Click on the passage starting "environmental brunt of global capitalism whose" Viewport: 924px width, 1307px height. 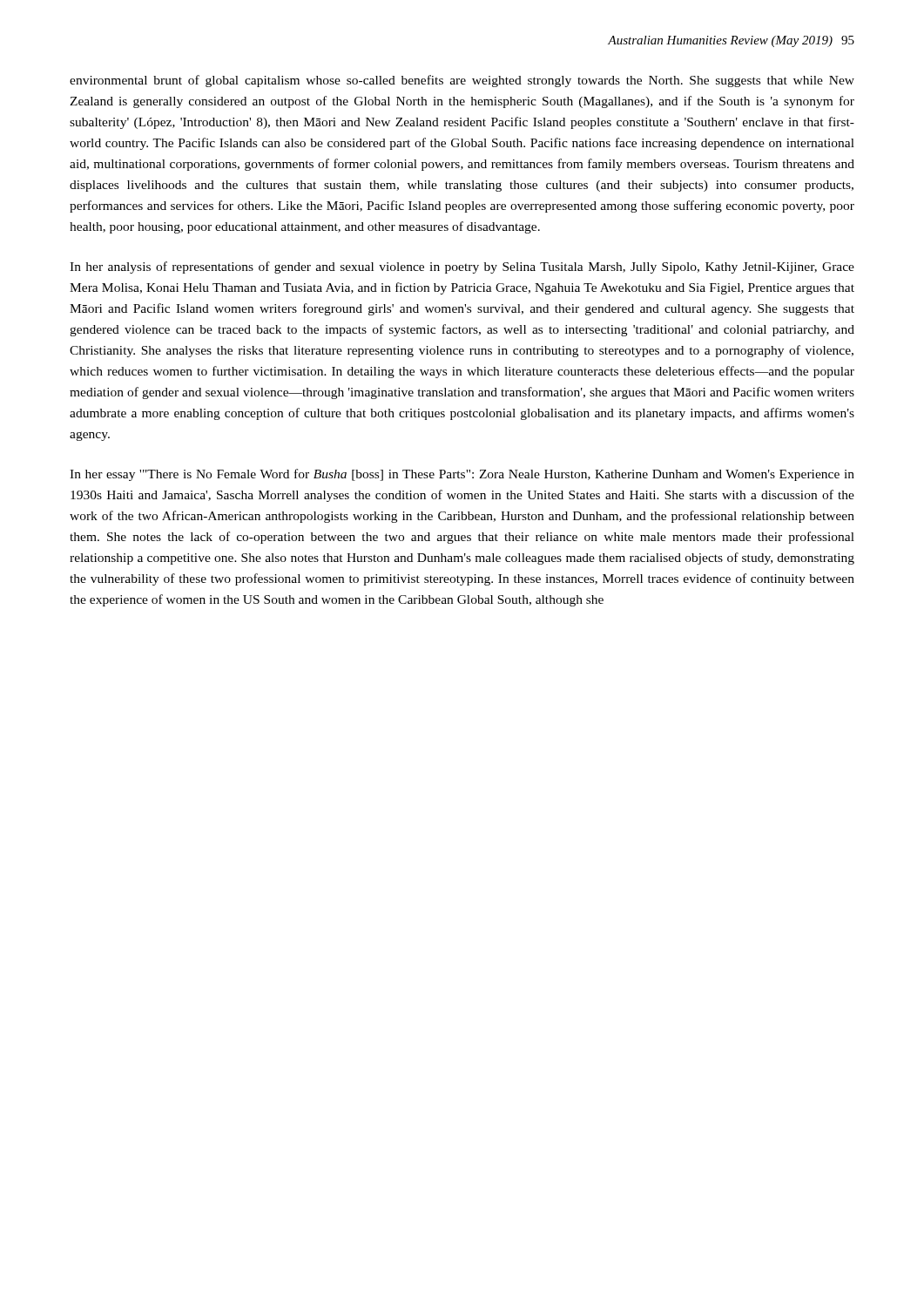pyautogui.click(x=462, y=153)
